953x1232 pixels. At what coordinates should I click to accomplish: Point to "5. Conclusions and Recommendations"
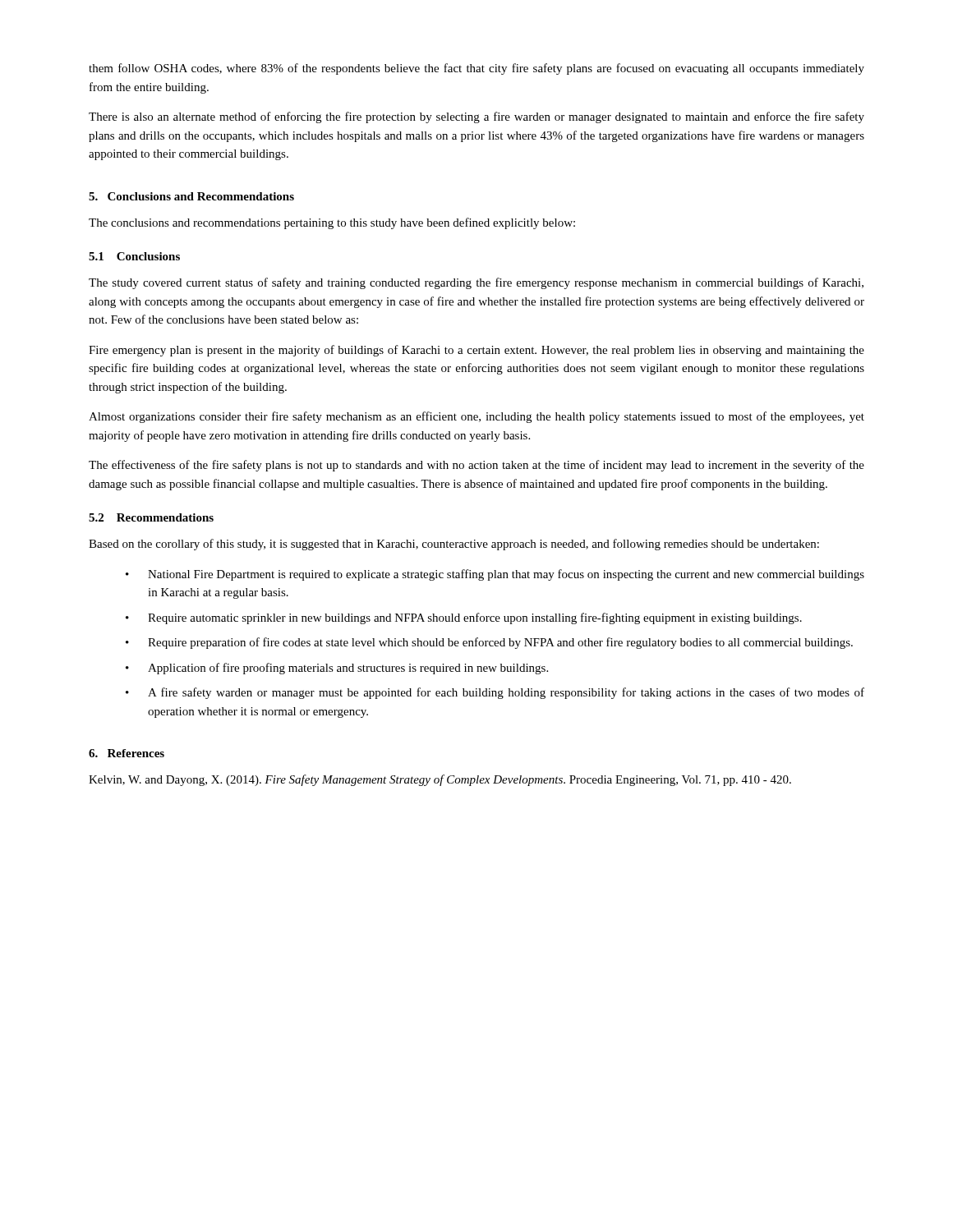click(191, 196)
